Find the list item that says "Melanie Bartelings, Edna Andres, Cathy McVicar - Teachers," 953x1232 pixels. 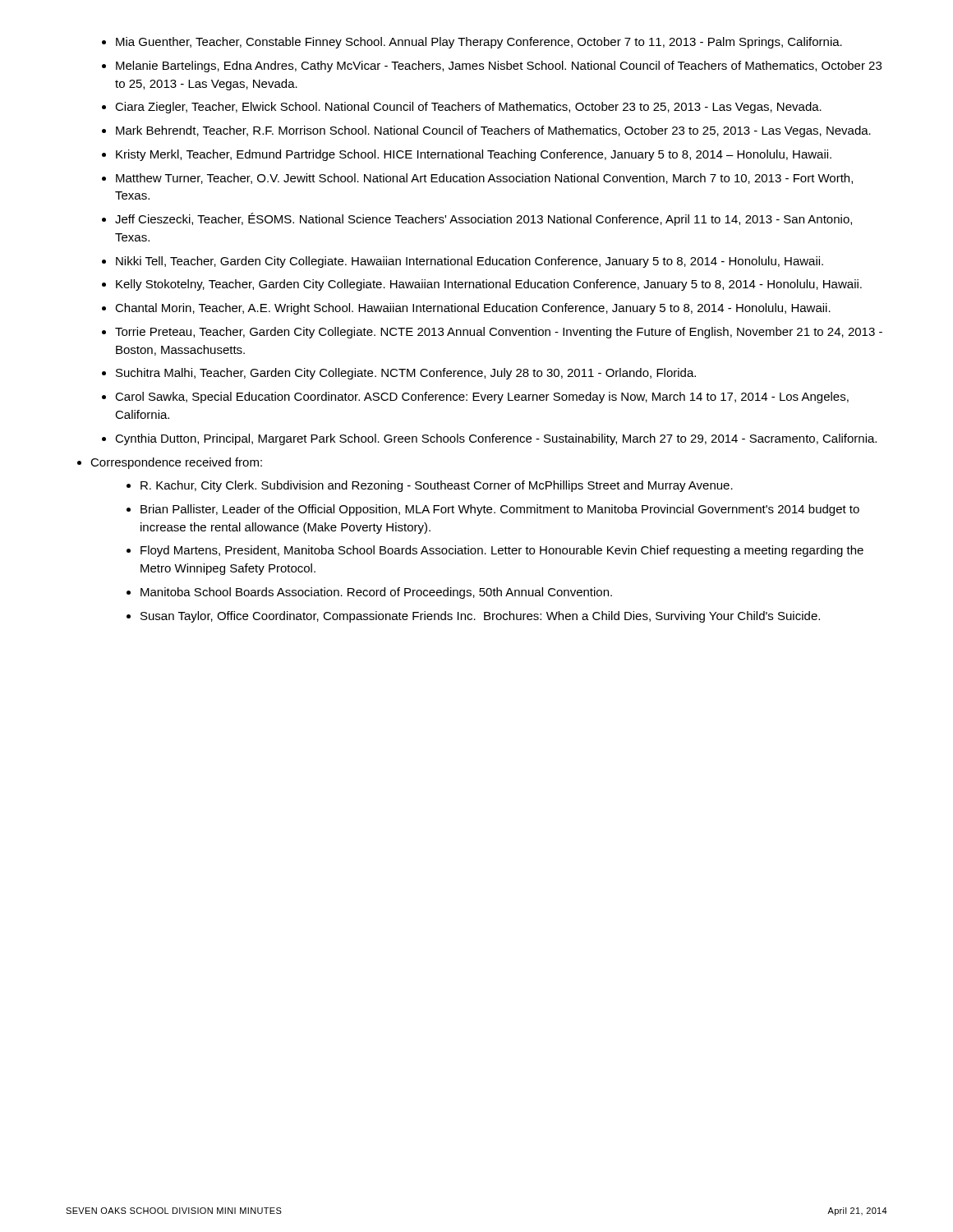(499, 74)
